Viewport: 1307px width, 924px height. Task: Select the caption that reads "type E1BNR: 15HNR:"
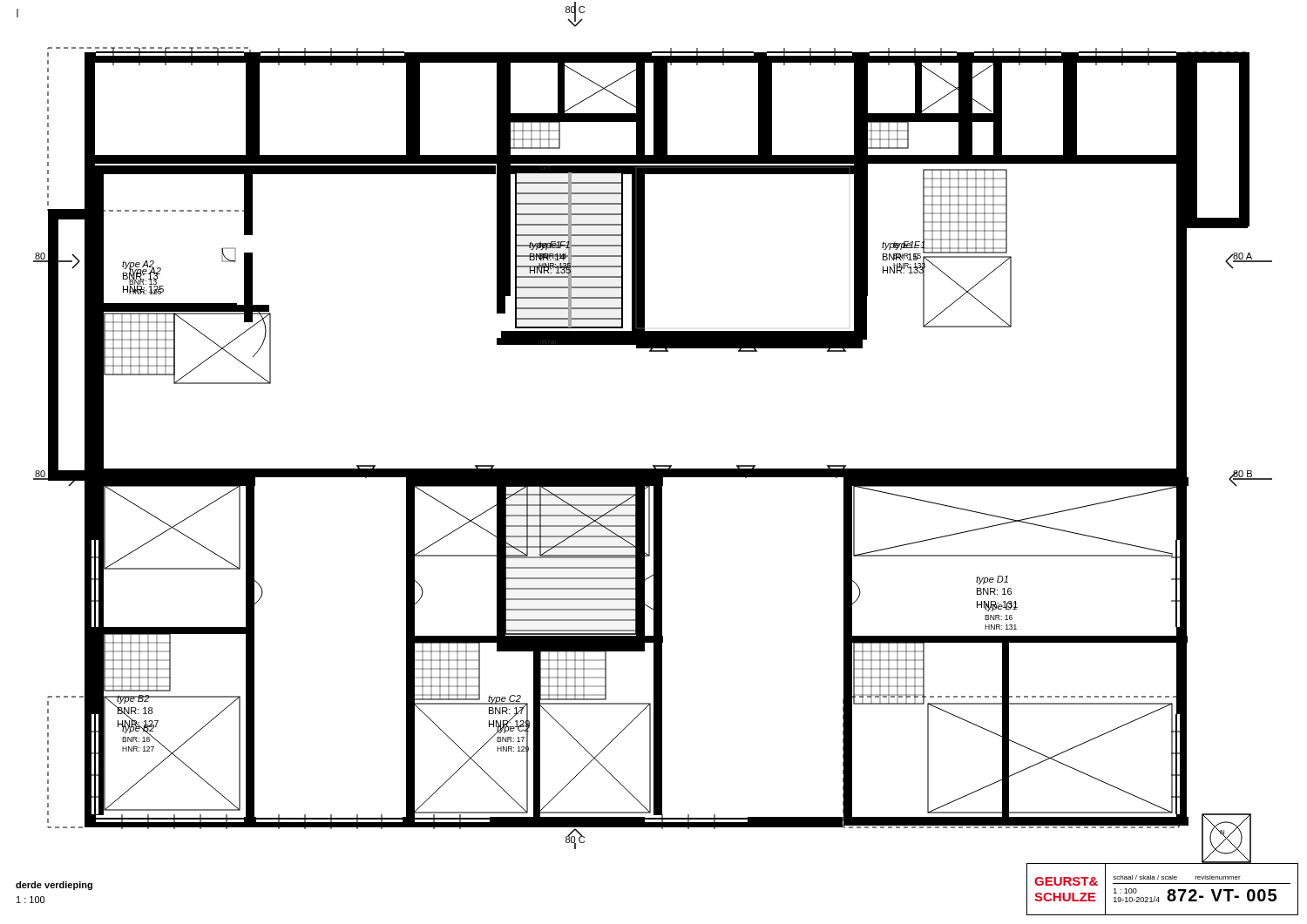[x=903, y=257]
